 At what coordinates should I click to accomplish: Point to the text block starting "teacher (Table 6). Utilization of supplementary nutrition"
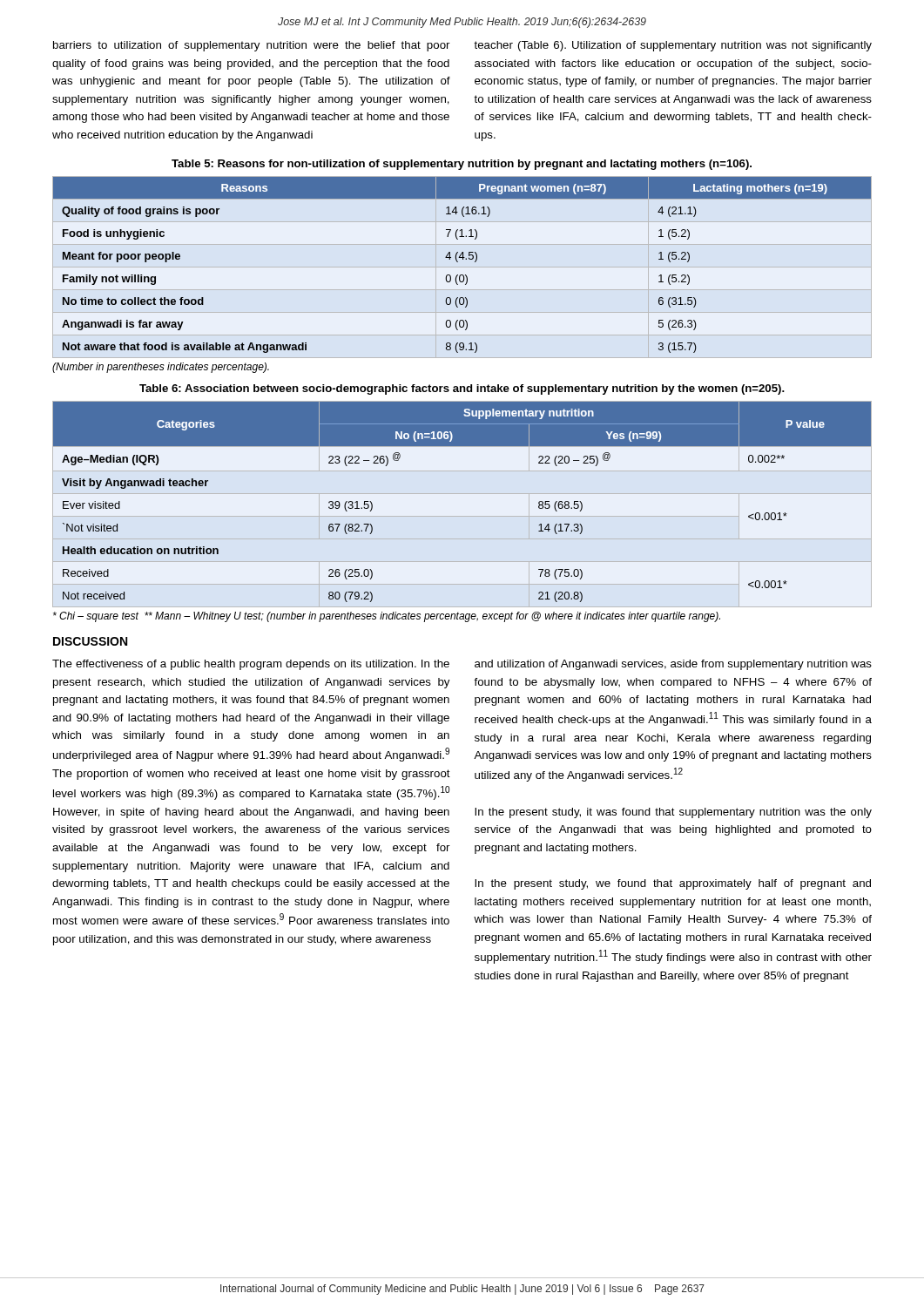point(673,90)
